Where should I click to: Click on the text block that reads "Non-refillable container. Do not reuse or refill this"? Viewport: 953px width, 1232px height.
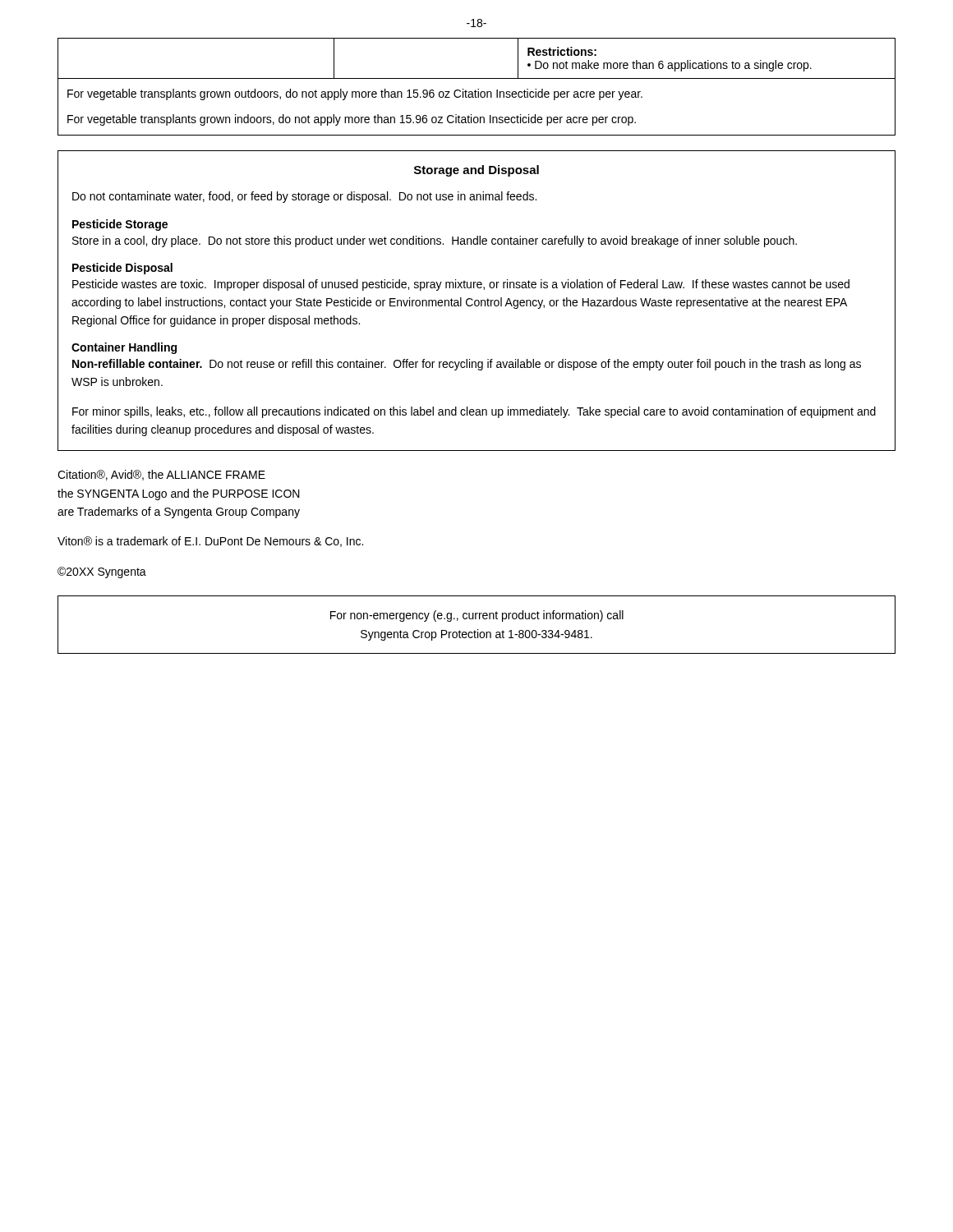pyautogui.click(x=476, y=374)
